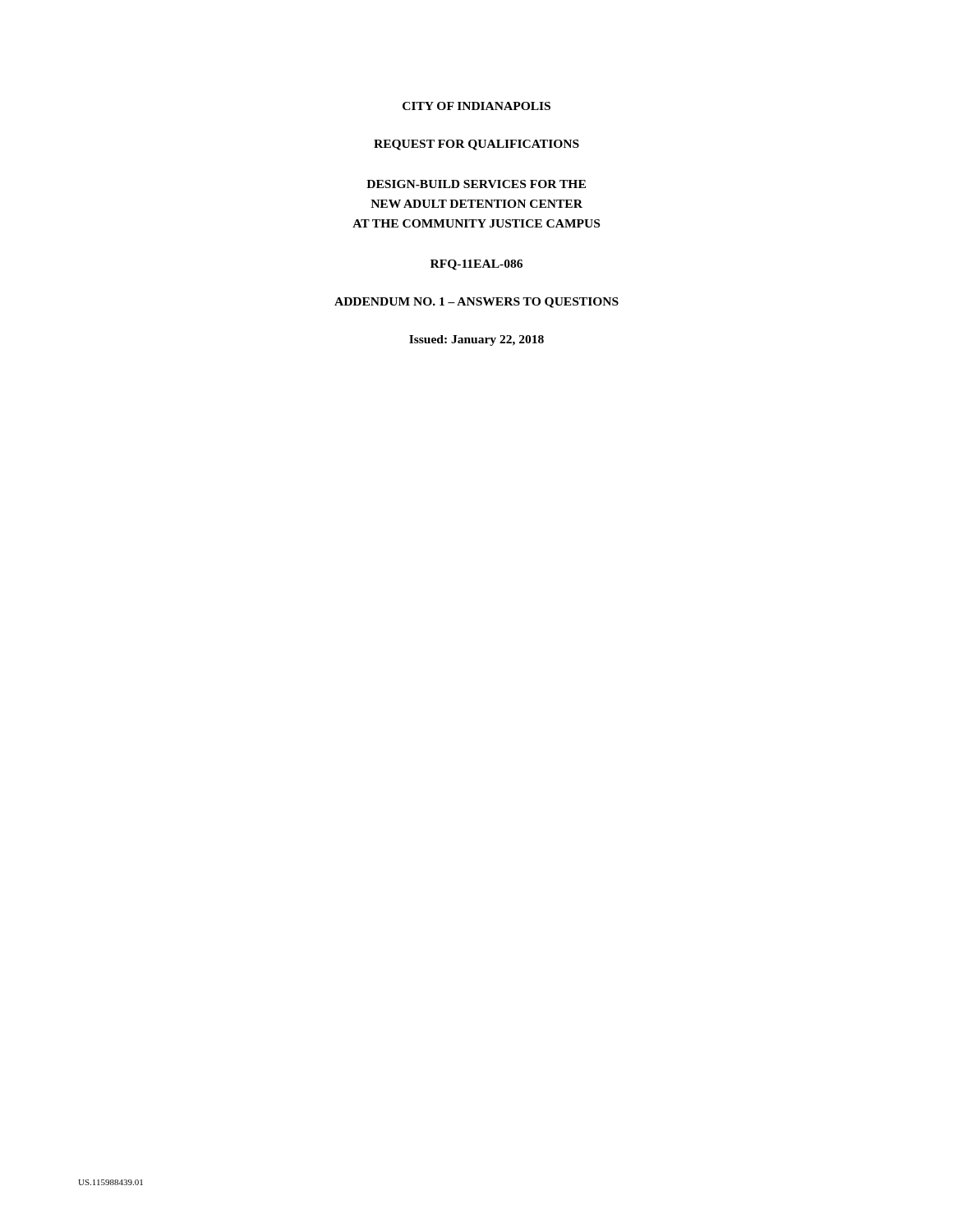Locate the title that reads "DESIGN-BUILD SERVICES FOR"
Screen dimensions: 1232x953
point(476,203)
